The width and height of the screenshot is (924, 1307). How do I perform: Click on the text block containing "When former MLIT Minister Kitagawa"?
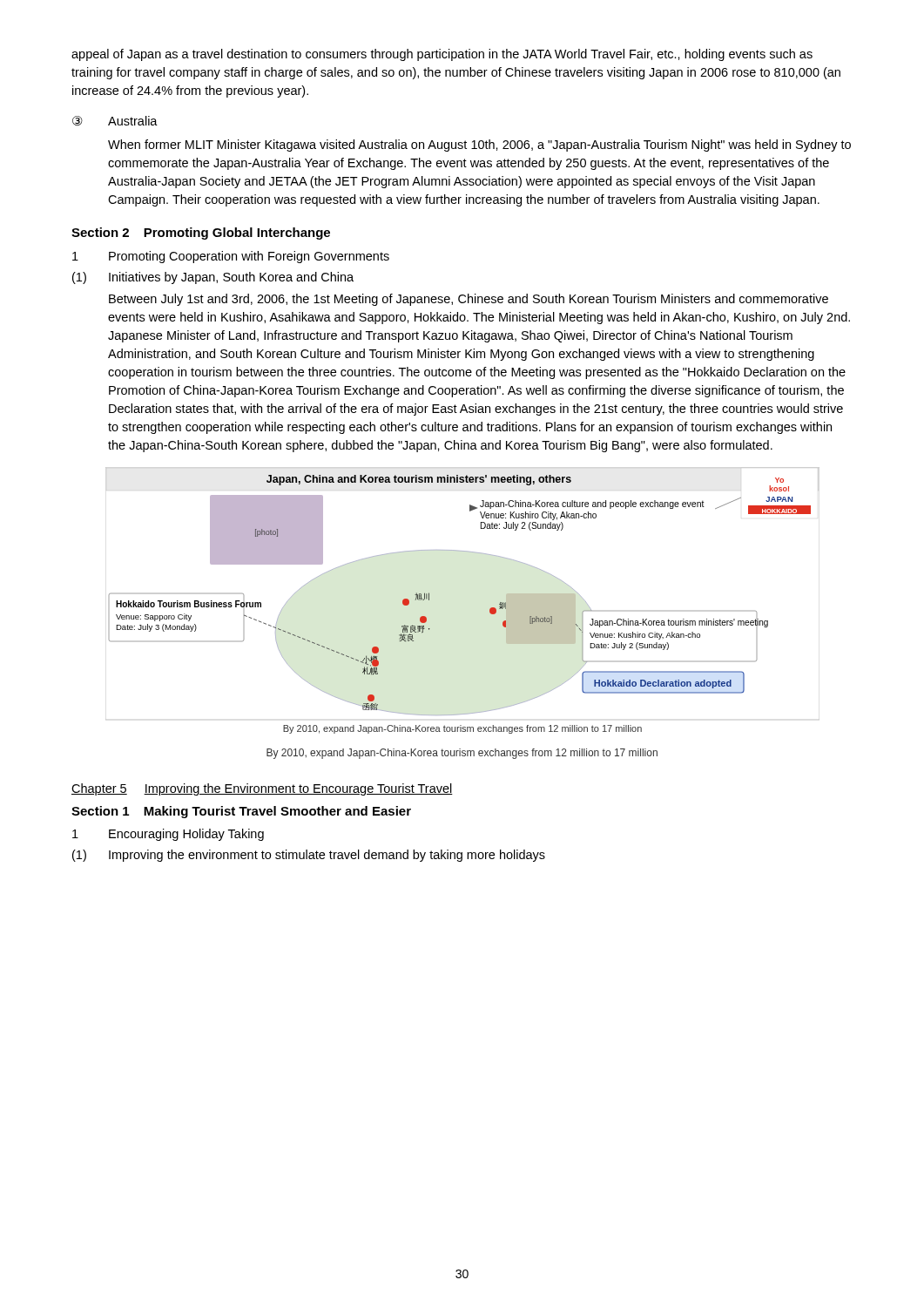coord(480,172)
